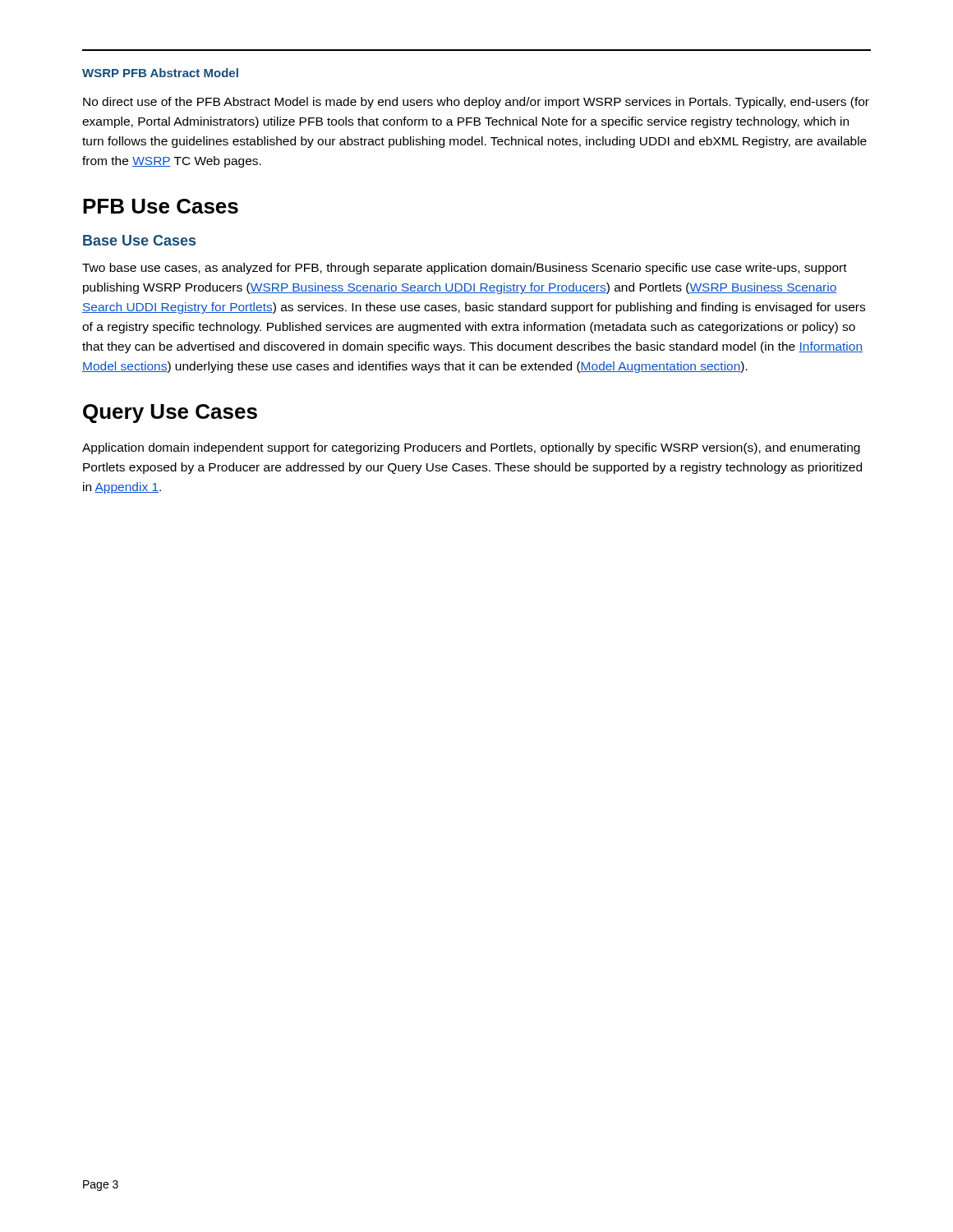Image resolution: width=953 pixels, height=1232 pixels.
Task: Select the text block starting "No direct use of the"
Action: 476,131
